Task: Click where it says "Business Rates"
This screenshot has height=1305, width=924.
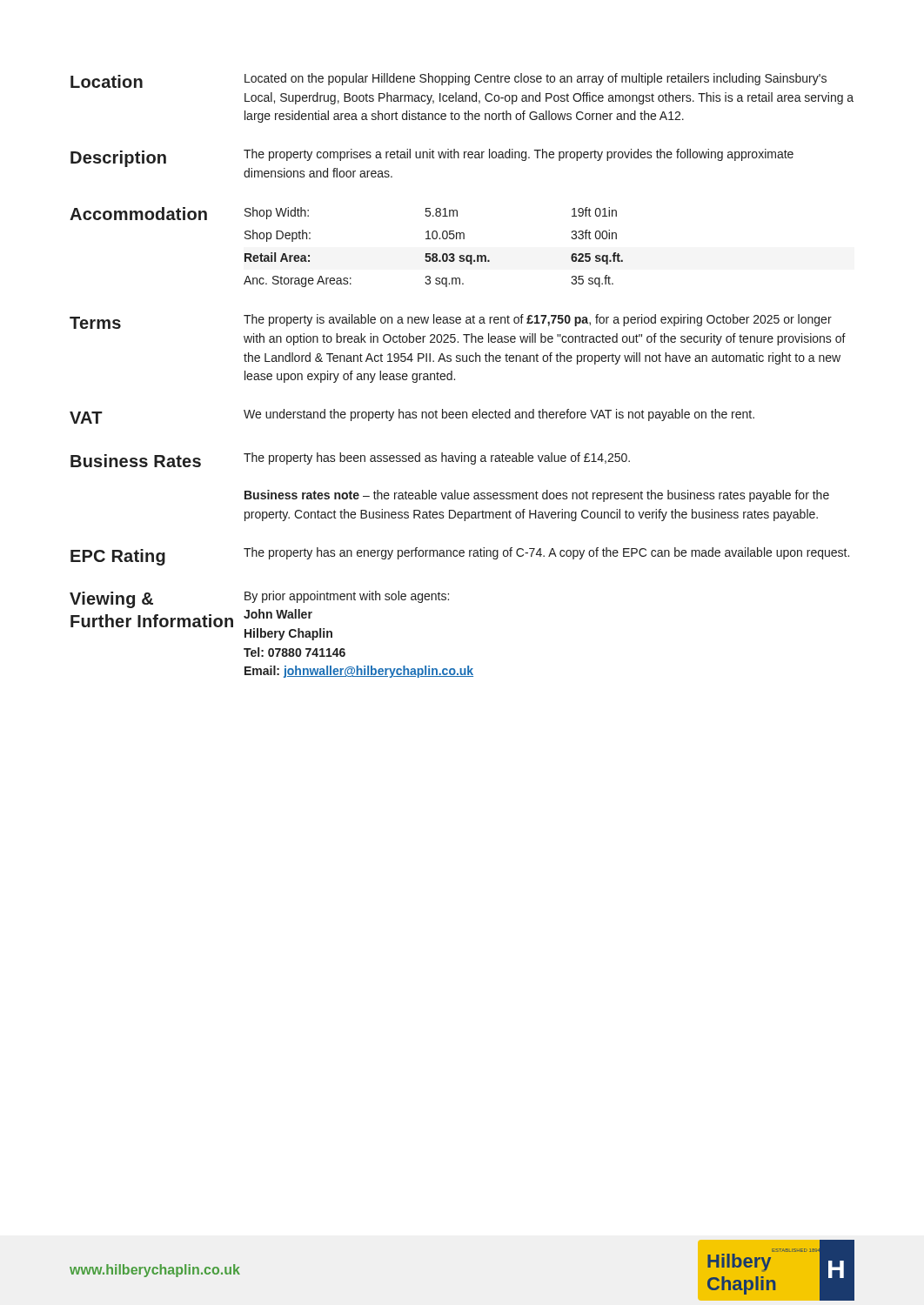Action: coord(136,461)
